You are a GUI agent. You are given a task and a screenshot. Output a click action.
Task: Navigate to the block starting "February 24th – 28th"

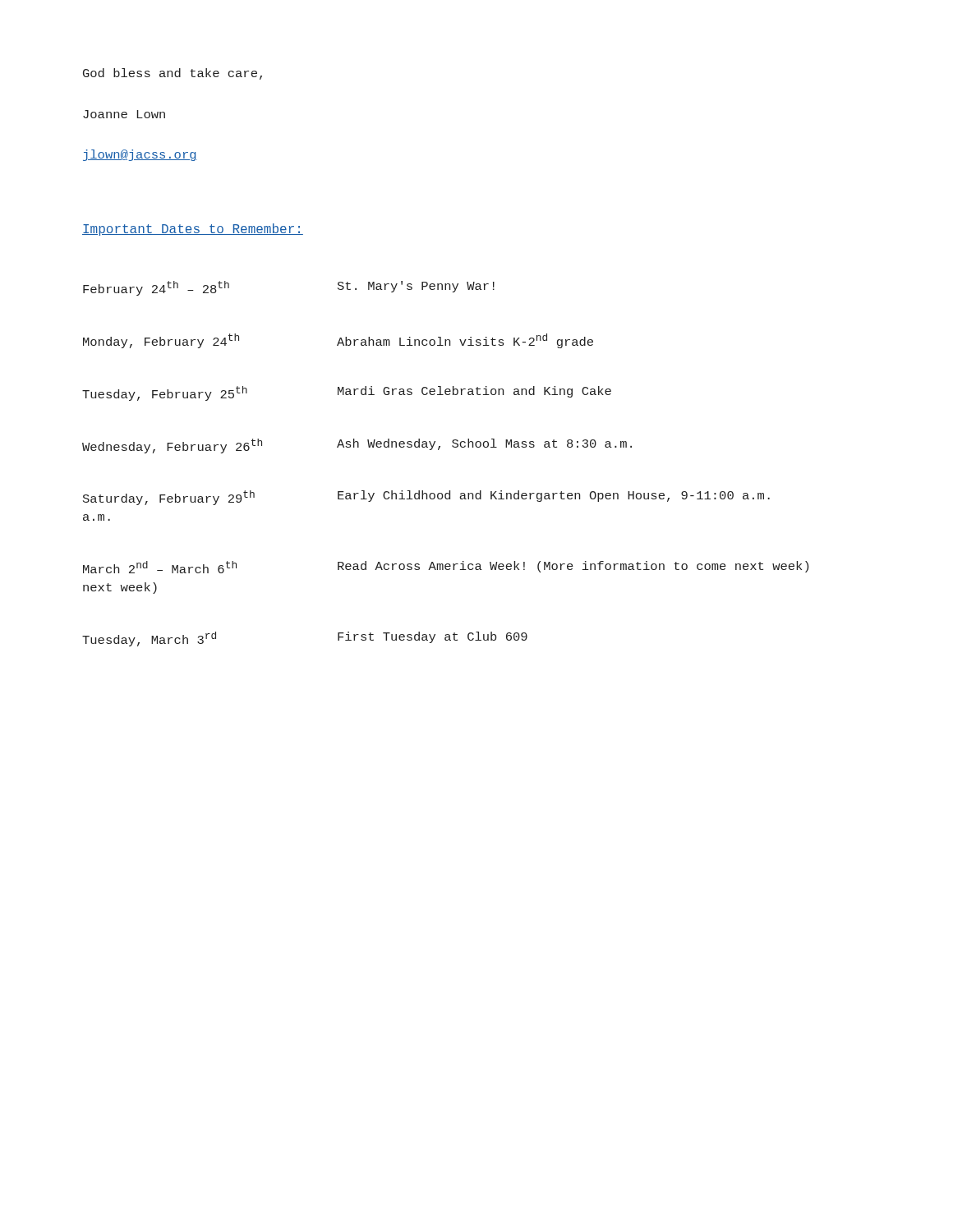476,289
